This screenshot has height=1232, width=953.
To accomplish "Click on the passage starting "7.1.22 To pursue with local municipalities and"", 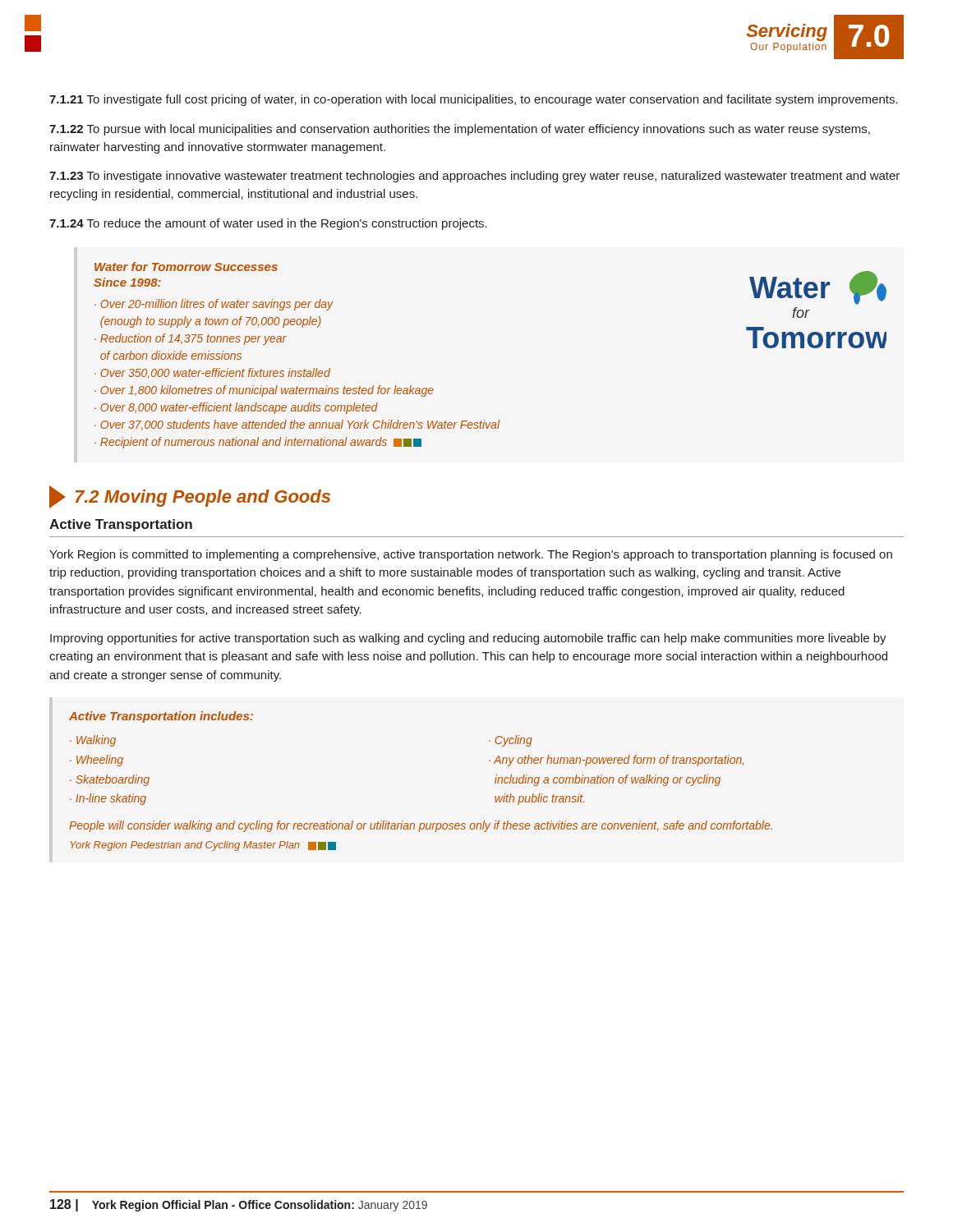I will [460, 137].
